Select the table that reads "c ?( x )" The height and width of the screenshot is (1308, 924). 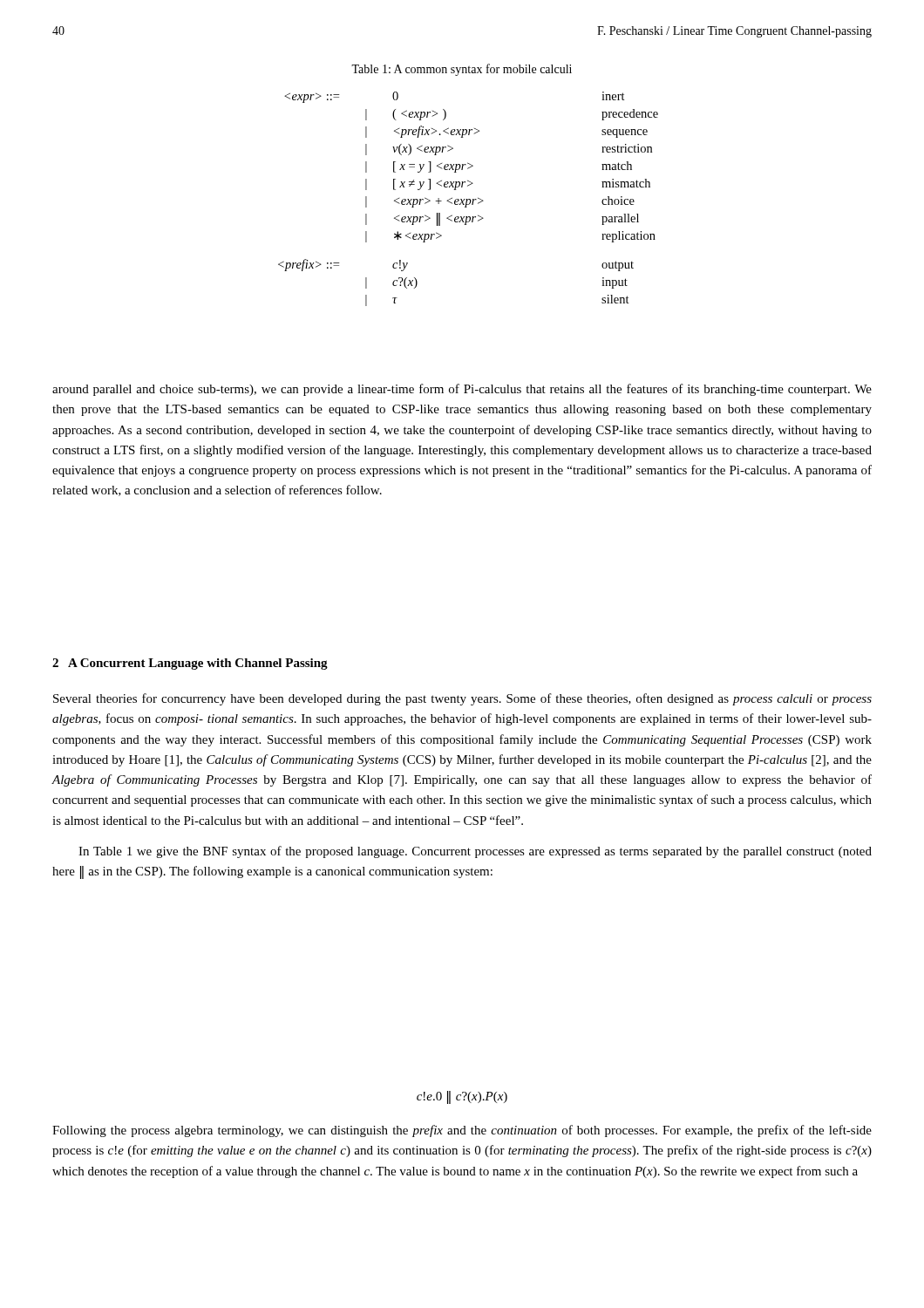pos(462,198)
